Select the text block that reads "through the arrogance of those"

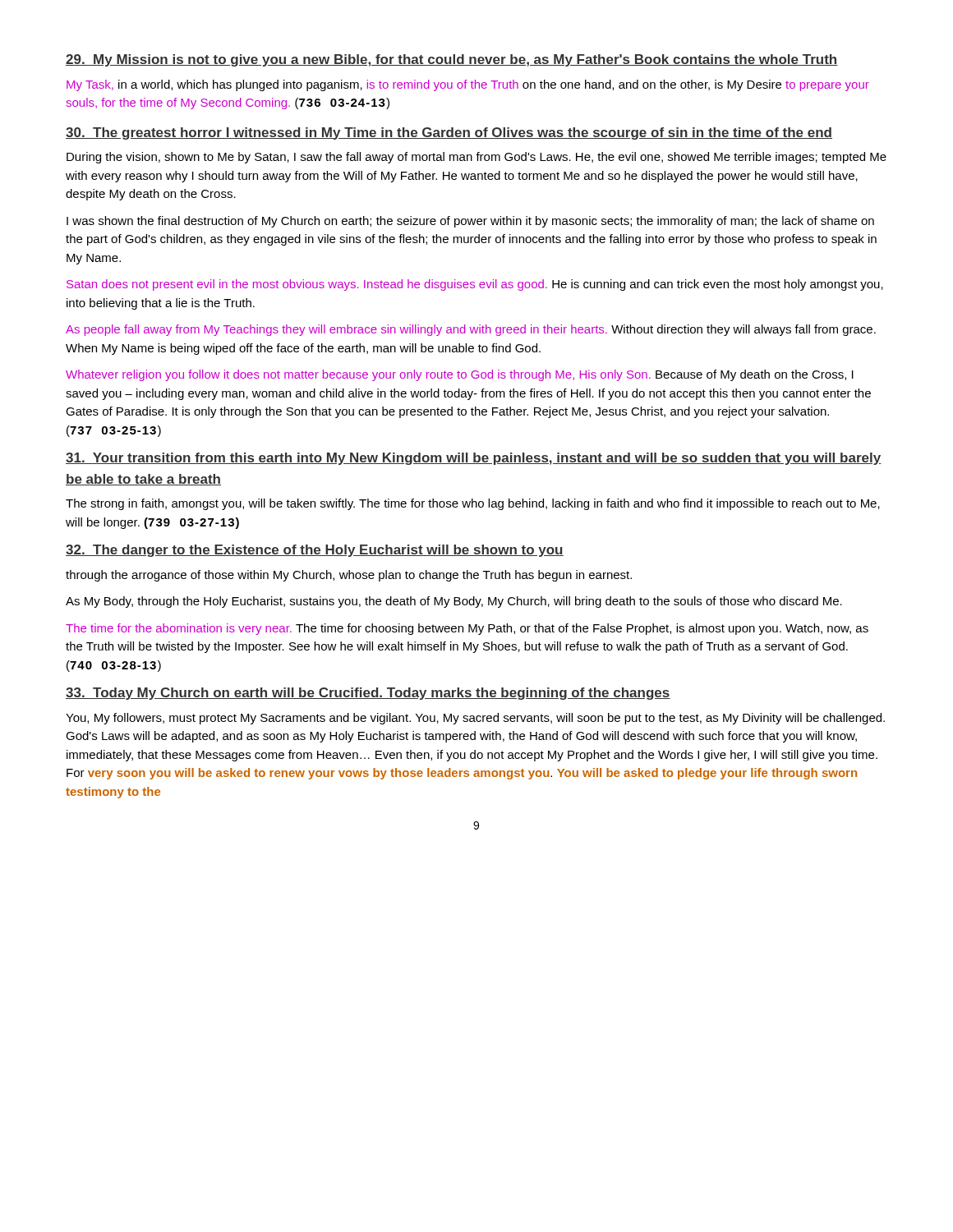coord(349,574)
